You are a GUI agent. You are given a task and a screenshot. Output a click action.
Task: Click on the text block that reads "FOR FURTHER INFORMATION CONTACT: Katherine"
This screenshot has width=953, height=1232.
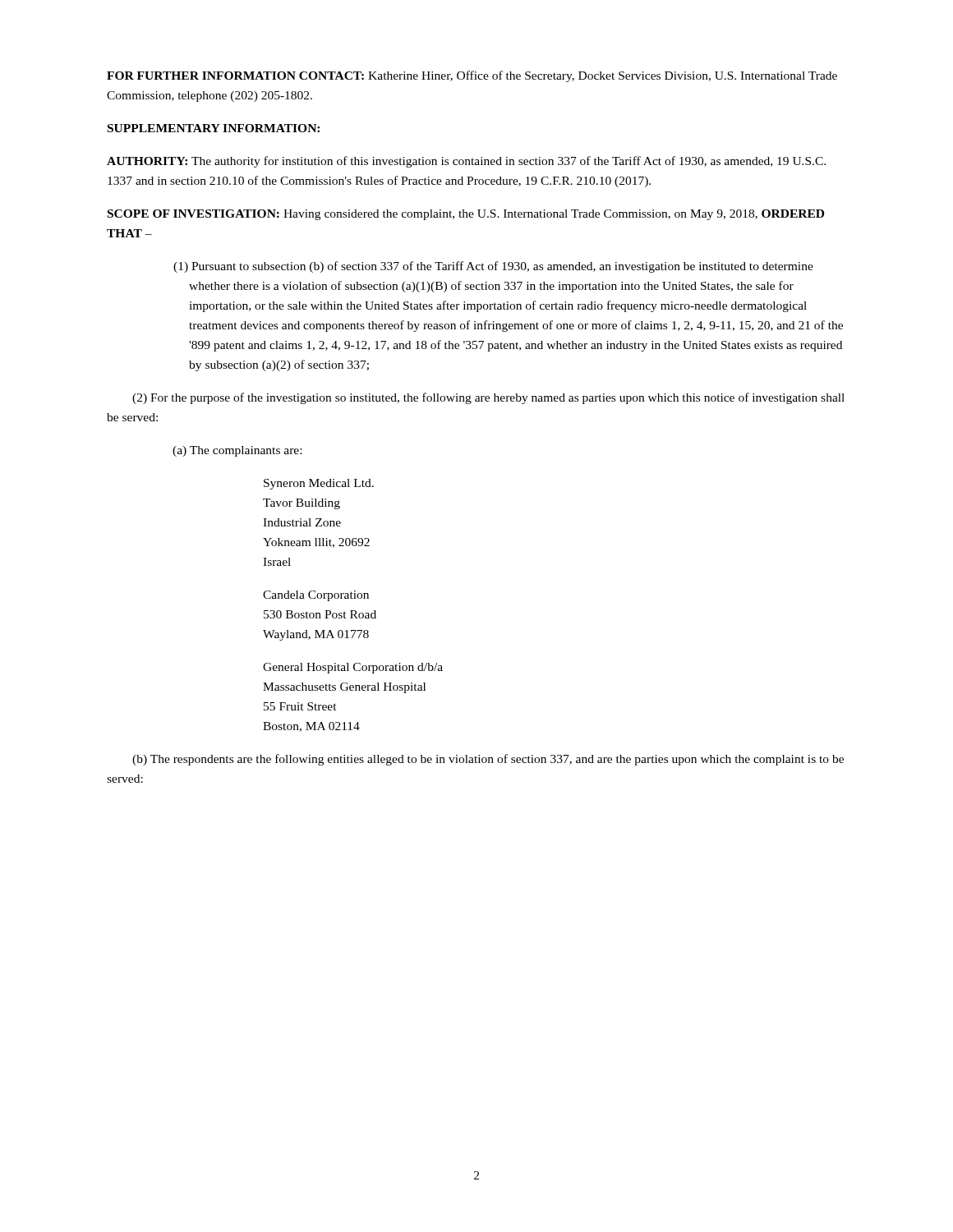click(472, 85)
